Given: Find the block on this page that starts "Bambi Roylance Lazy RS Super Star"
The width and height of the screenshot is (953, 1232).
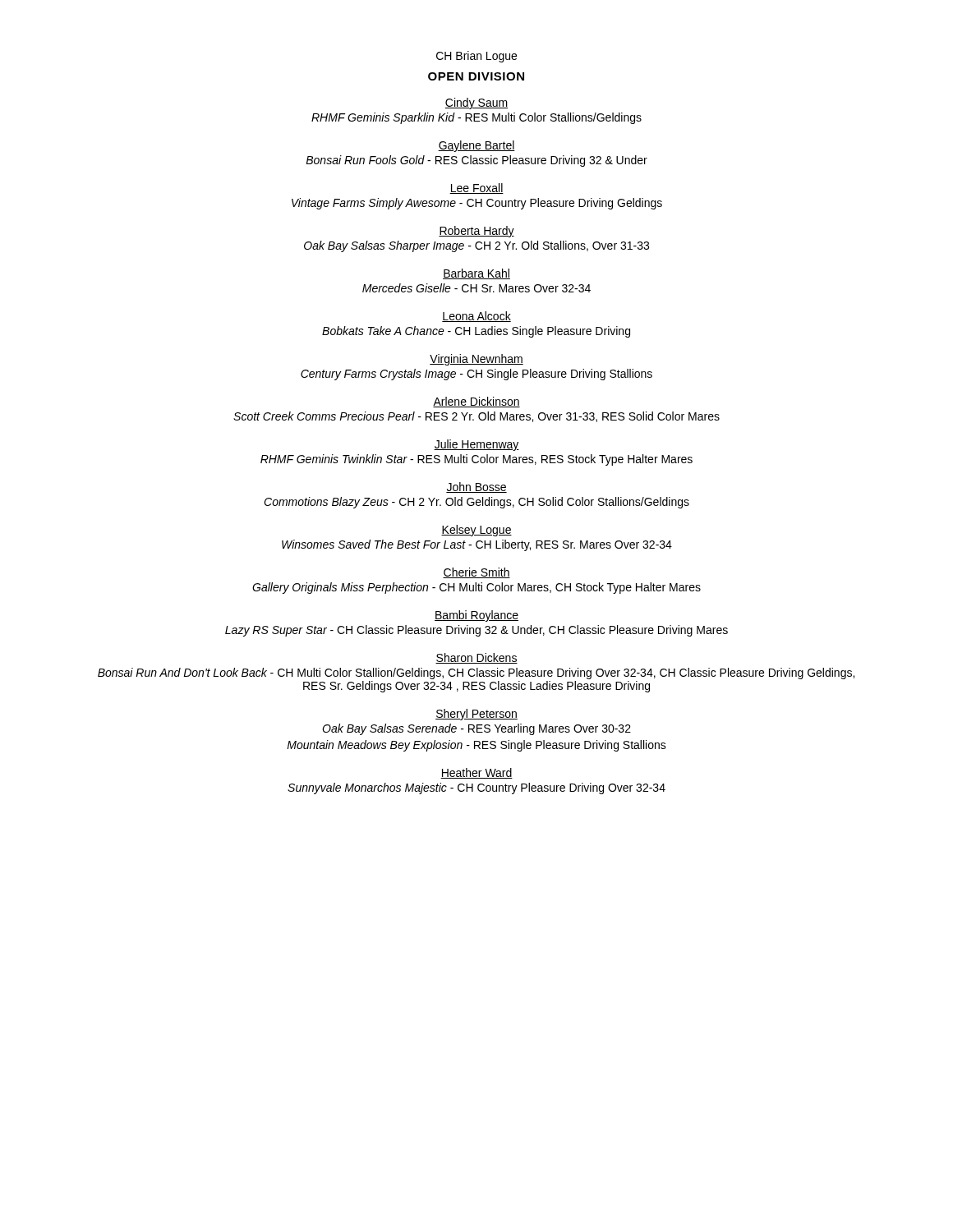Looking at the screenshot, I should pos(476,623).
